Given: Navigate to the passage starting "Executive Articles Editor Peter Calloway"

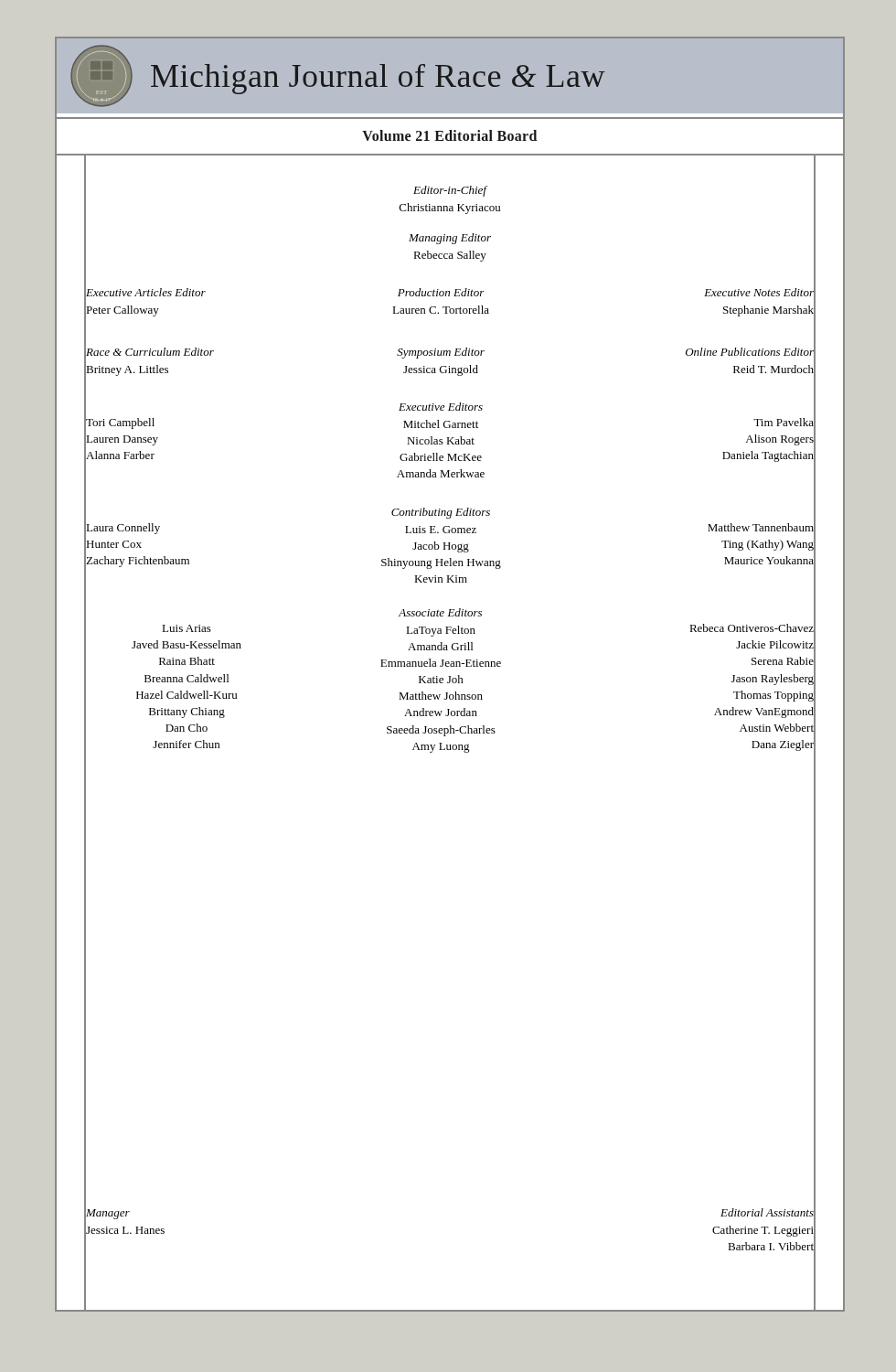Looking at the screenshot, I should point(187,301).
